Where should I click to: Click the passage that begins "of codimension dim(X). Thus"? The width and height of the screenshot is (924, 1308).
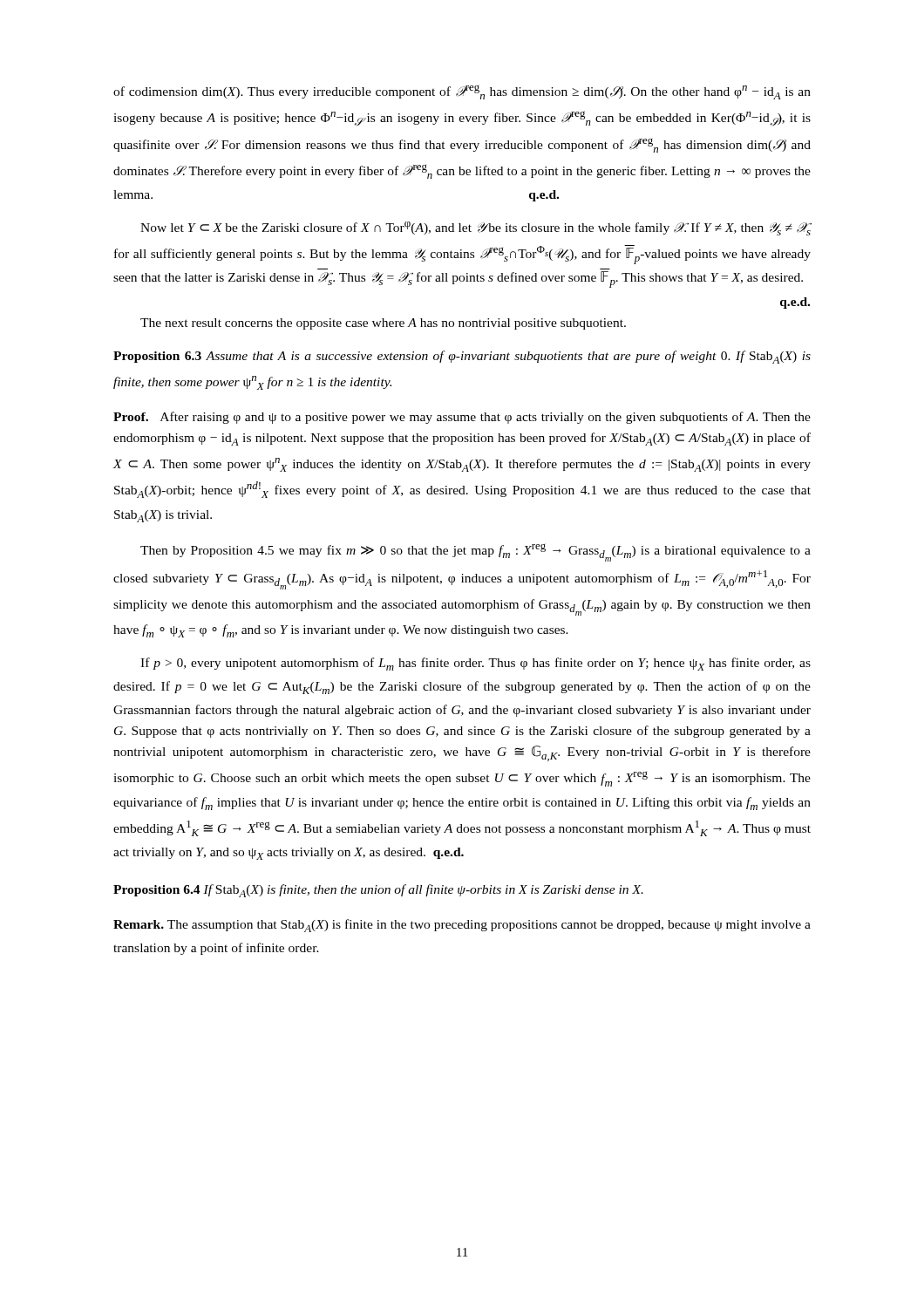tap(462, 141)
